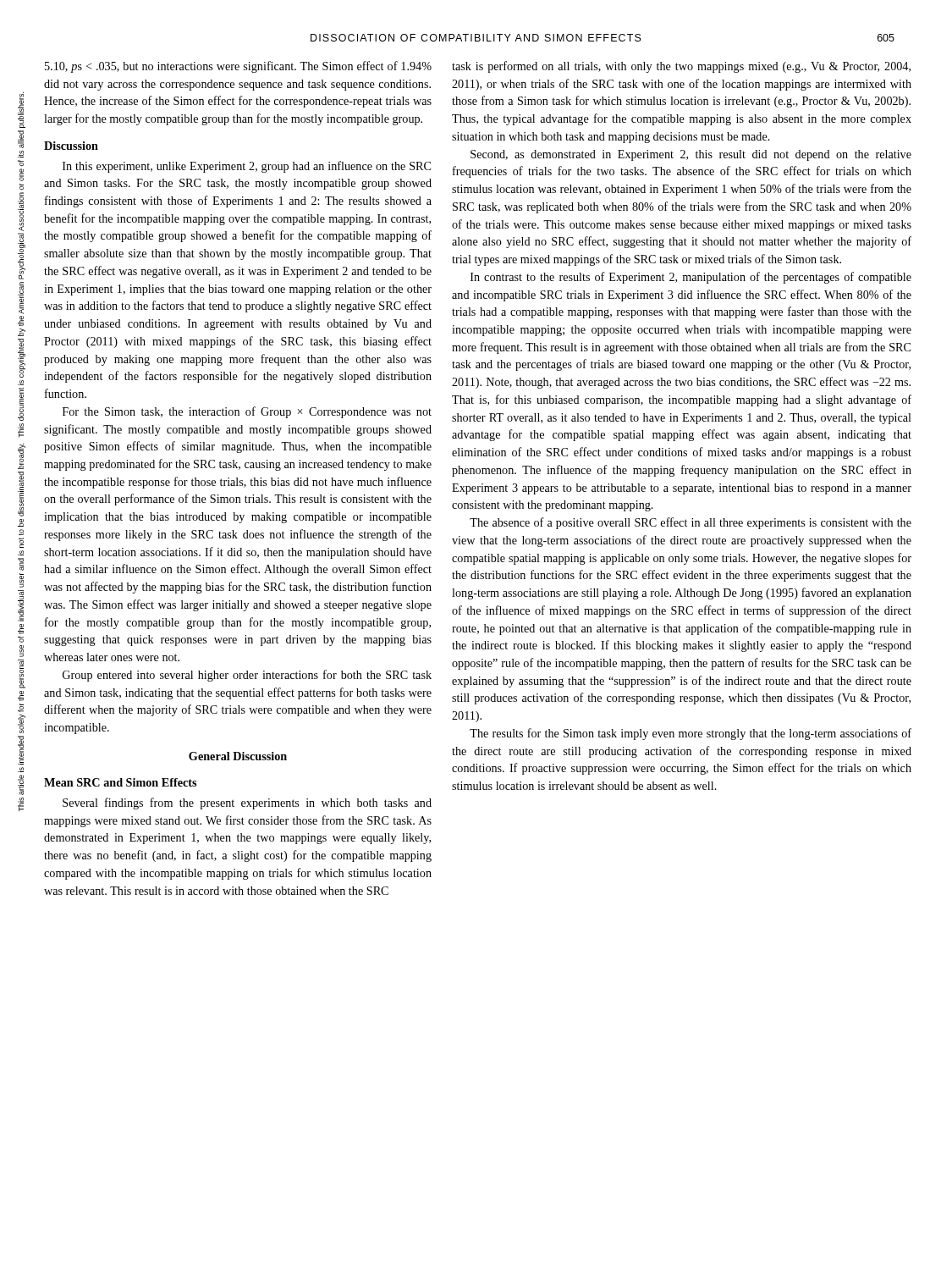Locate the passage starting "10, ps < .035, but no interactions"

(238, 93)
